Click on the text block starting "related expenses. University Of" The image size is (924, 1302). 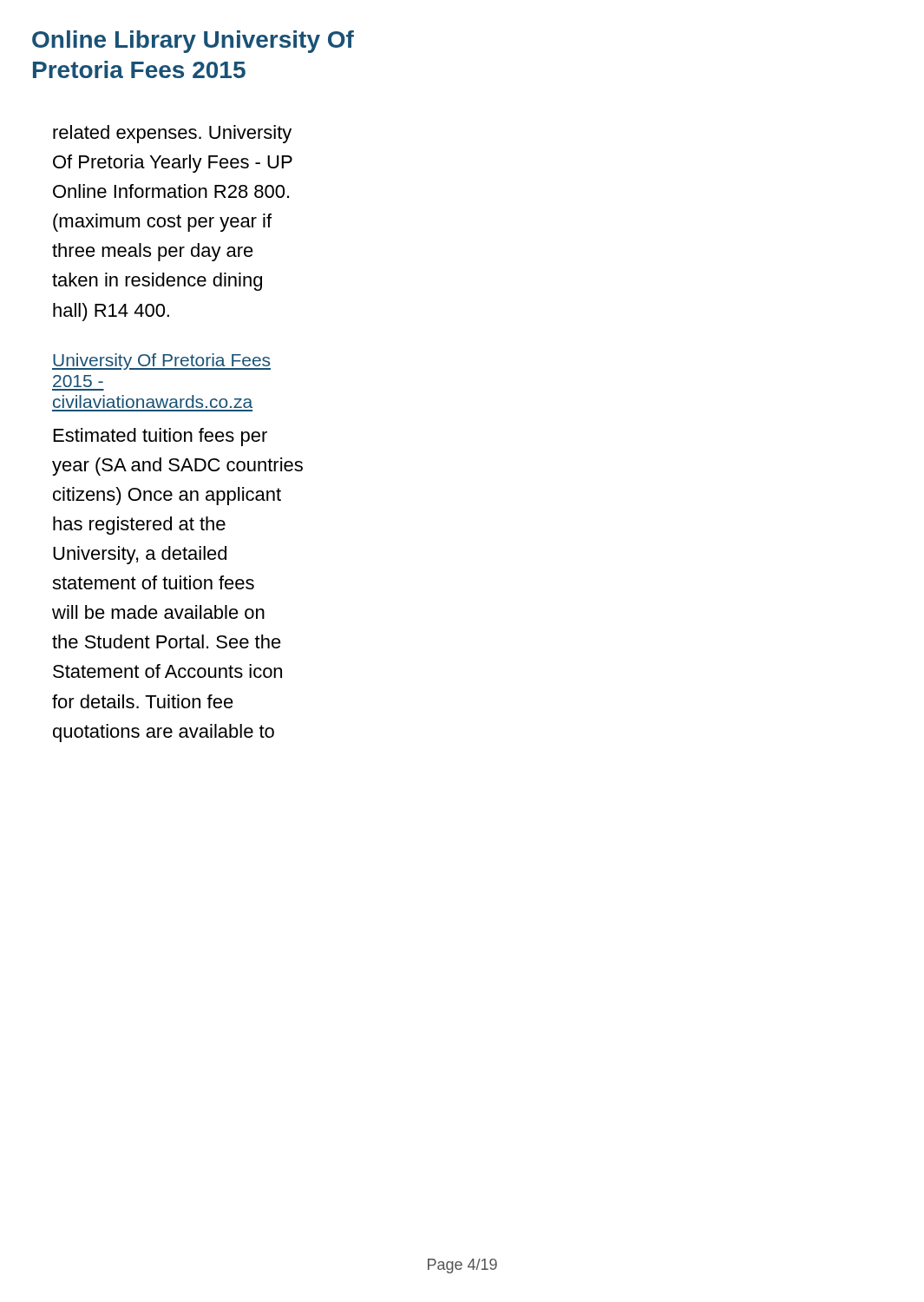(172, 221)
